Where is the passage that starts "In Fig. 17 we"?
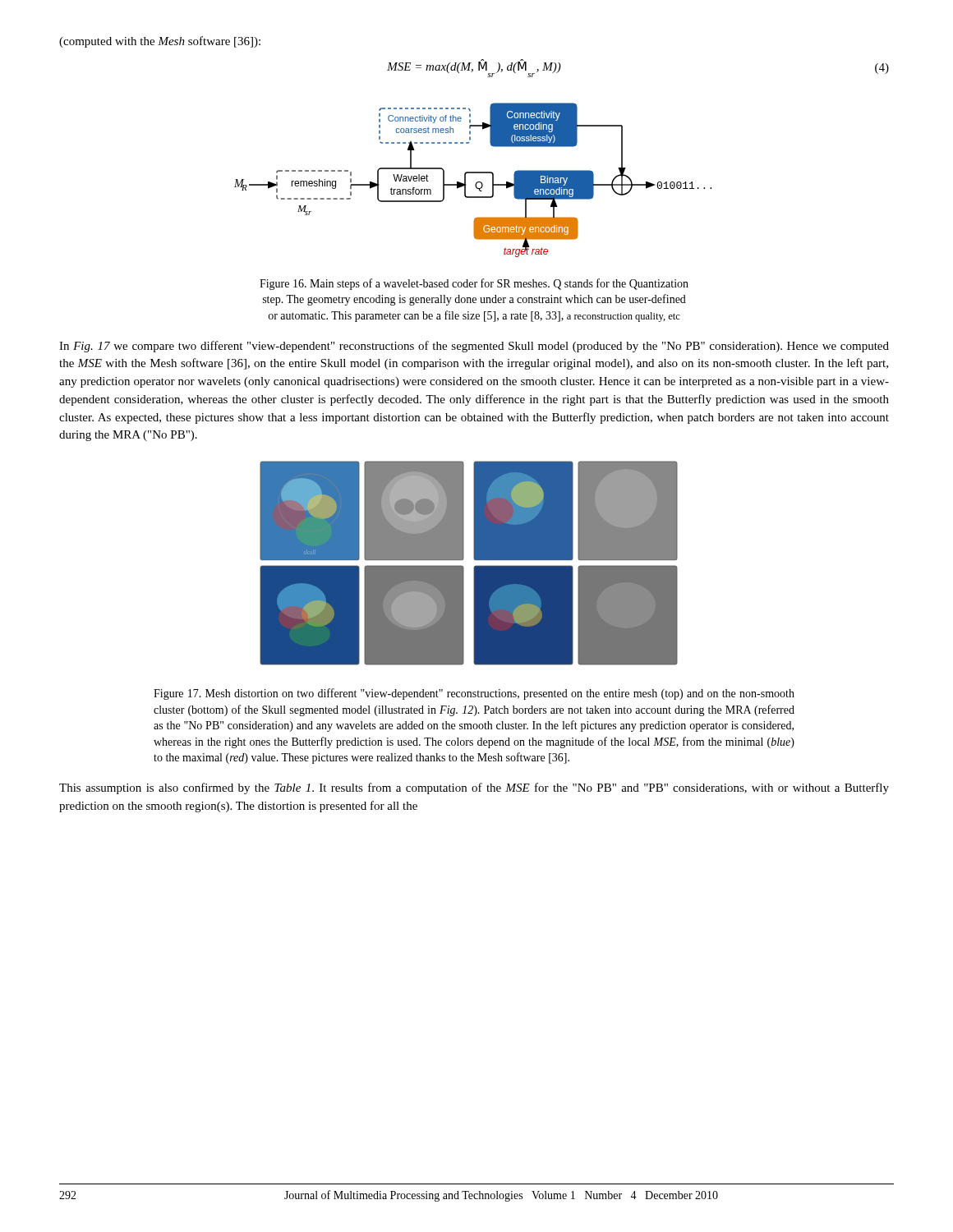This screenshot has width=953, height=1232. pos(474,390)
